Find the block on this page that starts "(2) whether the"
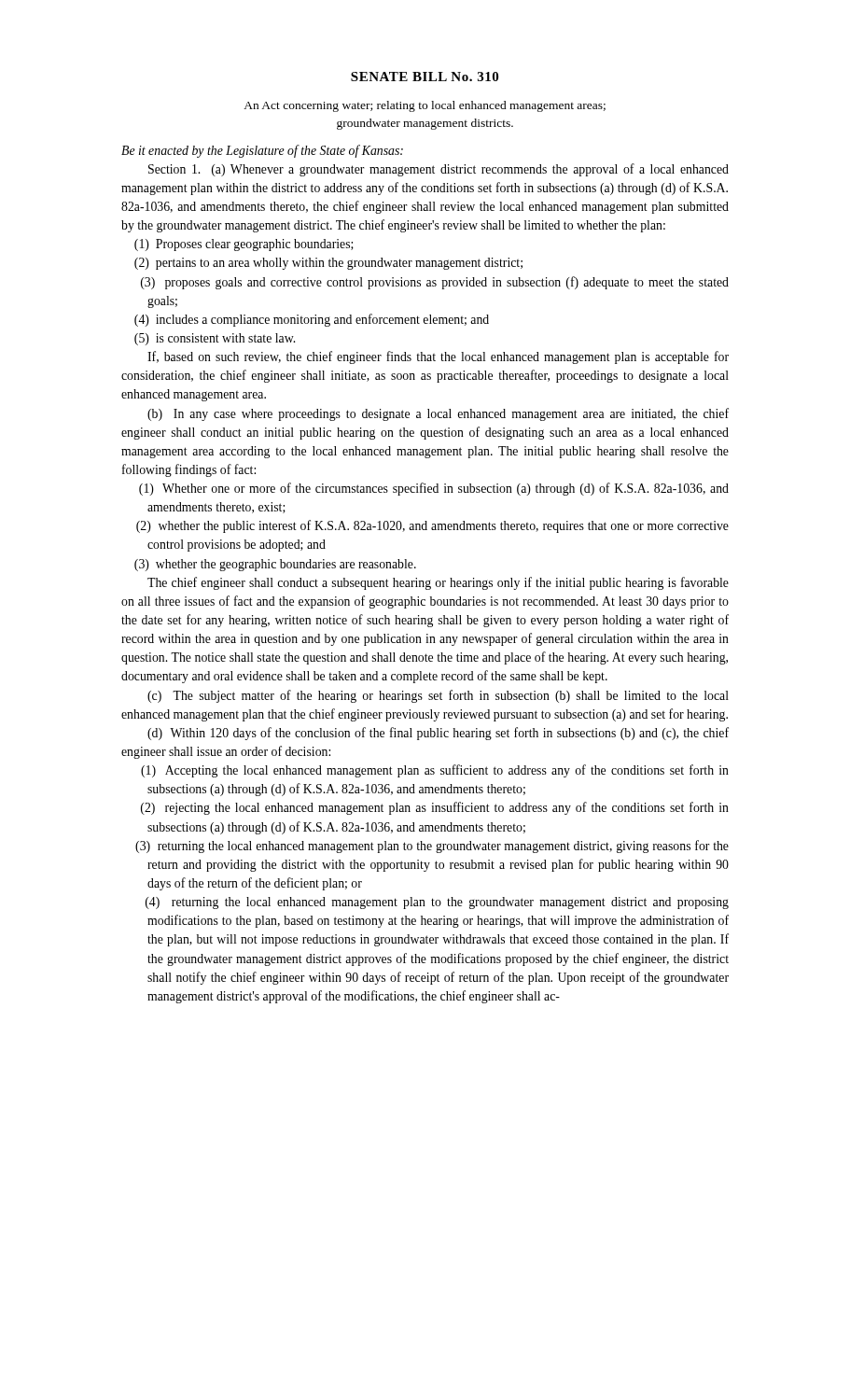Viewport: 850px width, 1400px height. tap(425, 536)
